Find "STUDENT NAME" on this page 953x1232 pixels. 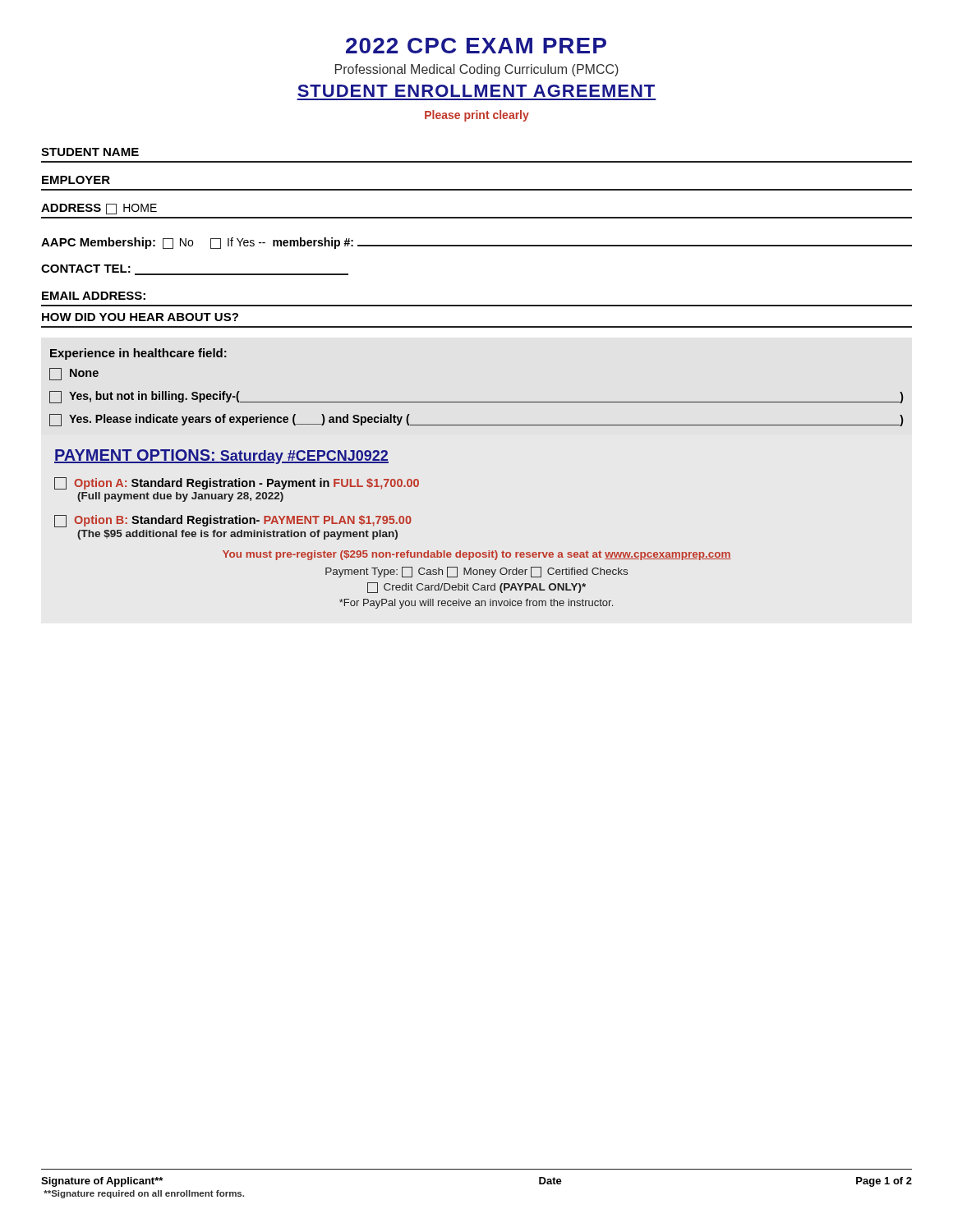point(476,154)
